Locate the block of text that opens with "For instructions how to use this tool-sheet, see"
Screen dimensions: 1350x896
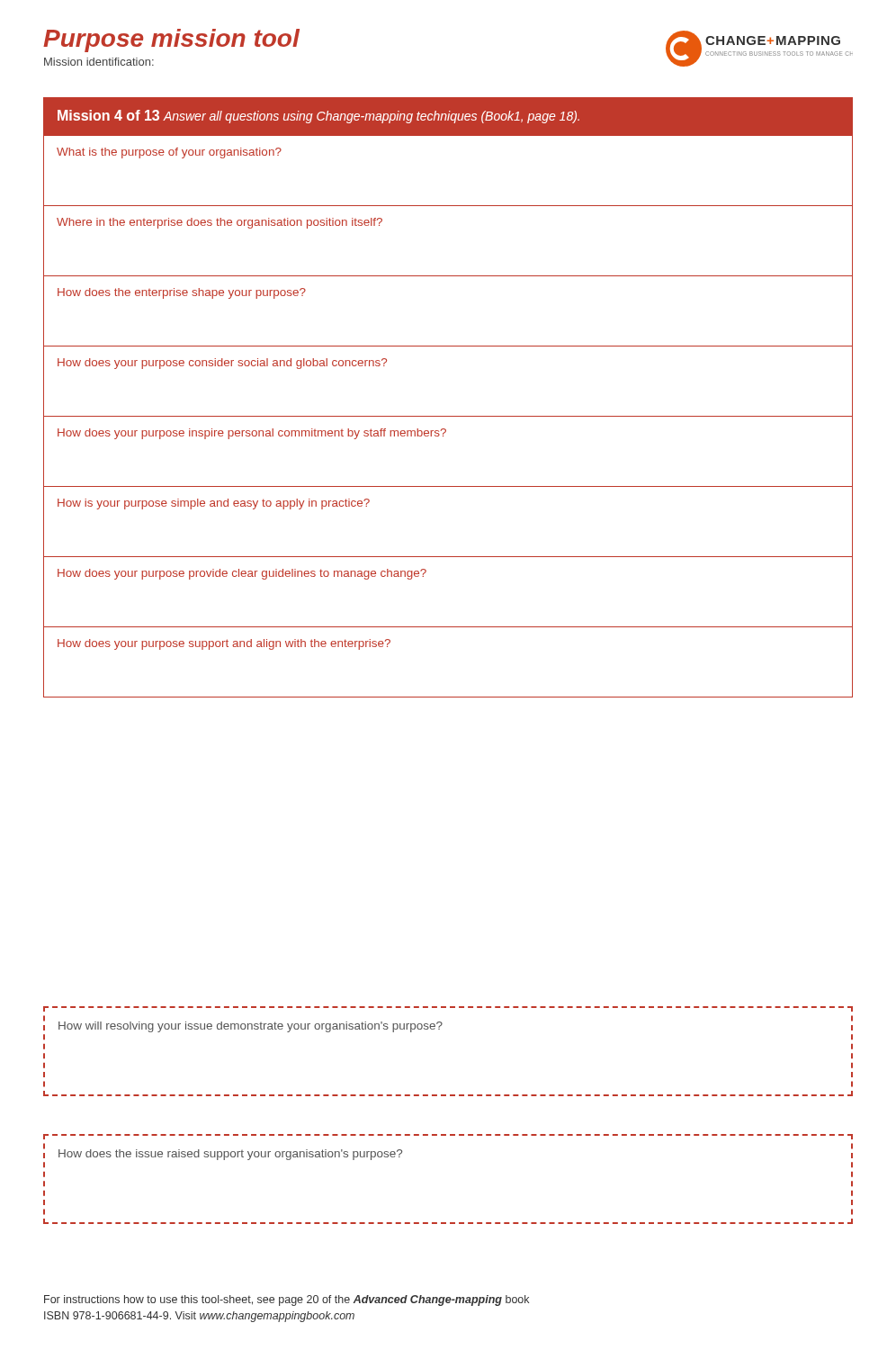(286, 1308)
